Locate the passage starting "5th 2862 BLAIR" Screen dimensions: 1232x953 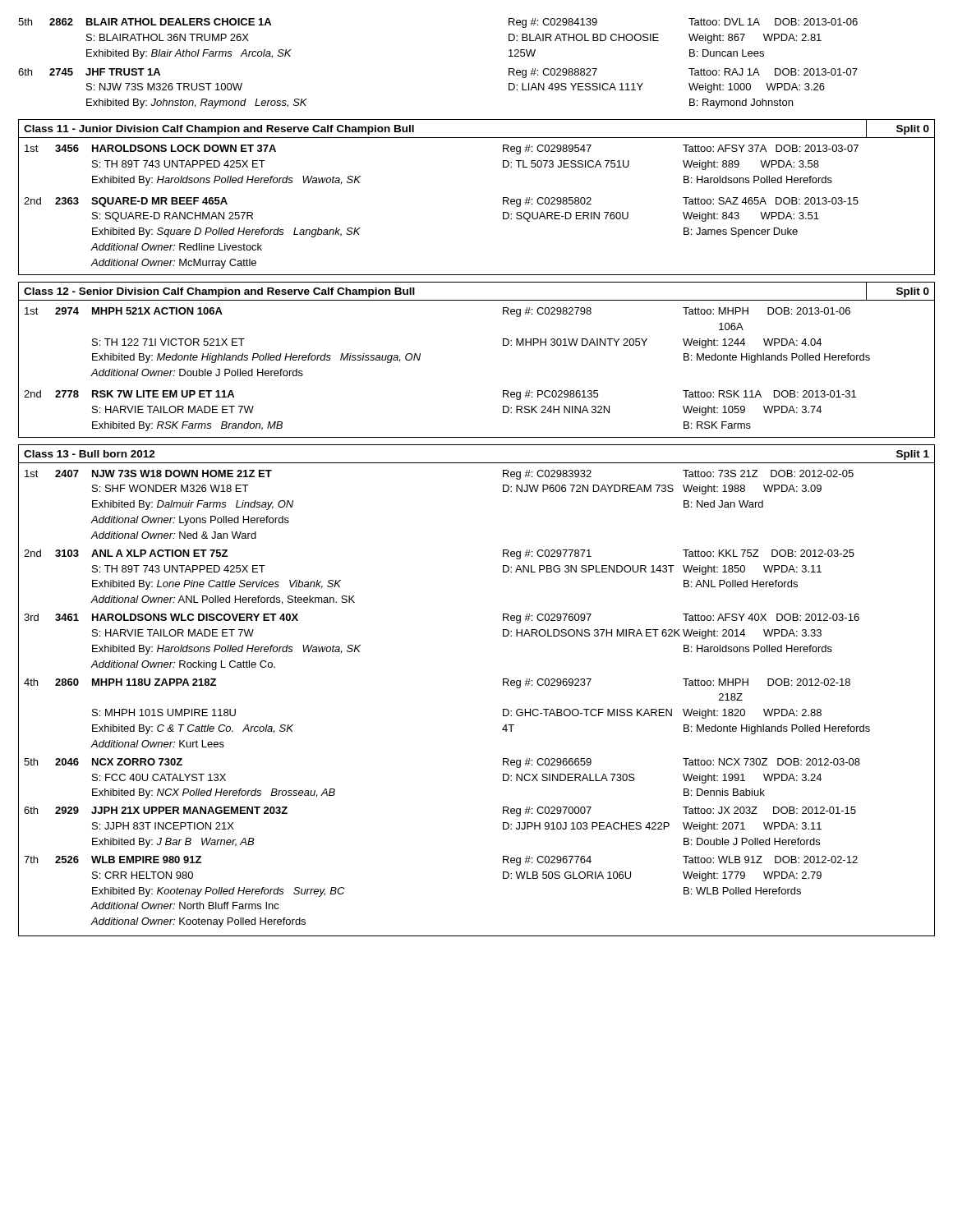click(x=55, y=23)
